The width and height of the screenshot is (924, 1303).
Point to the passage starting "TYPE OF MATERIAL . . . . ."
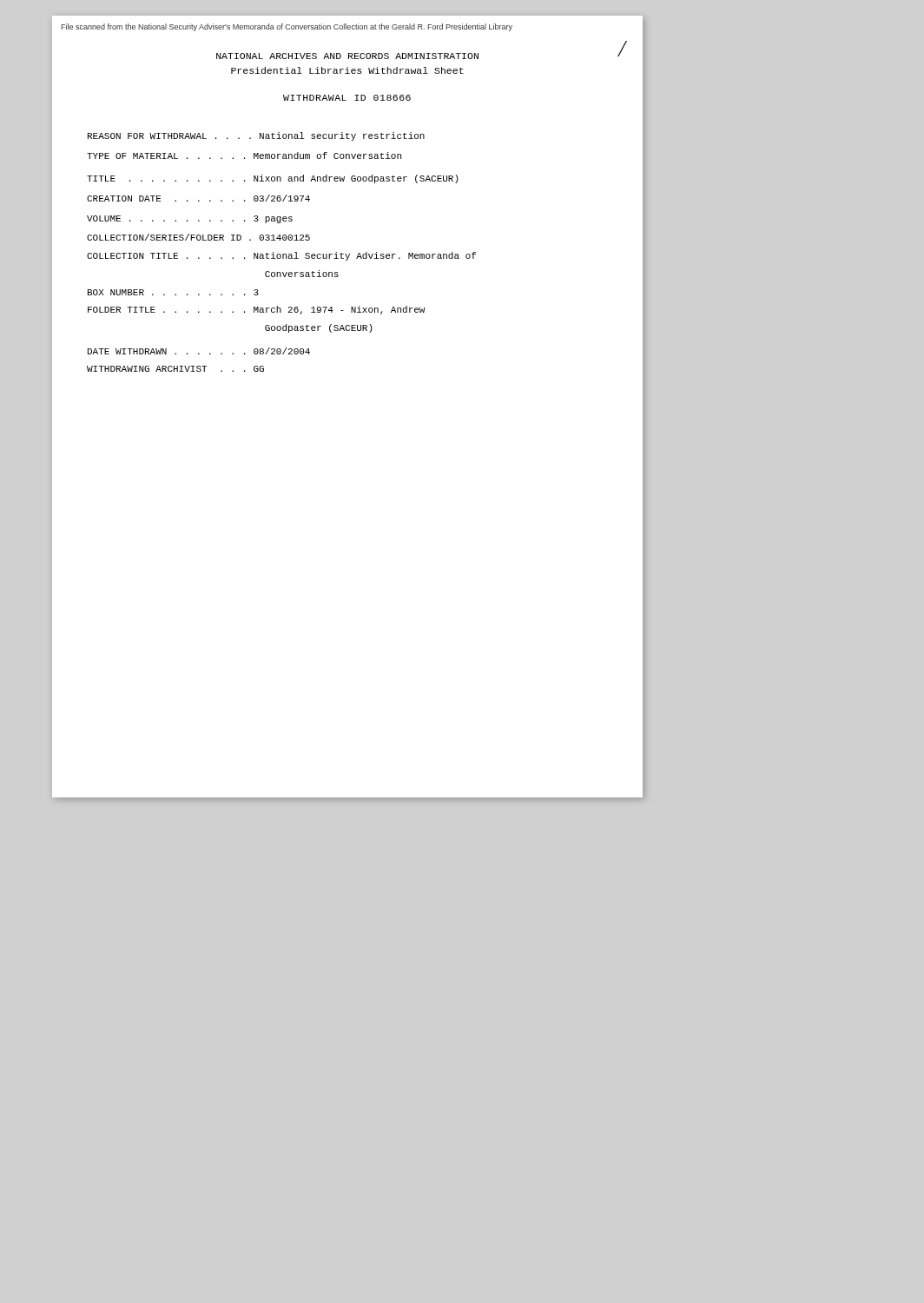click(356, 156)
